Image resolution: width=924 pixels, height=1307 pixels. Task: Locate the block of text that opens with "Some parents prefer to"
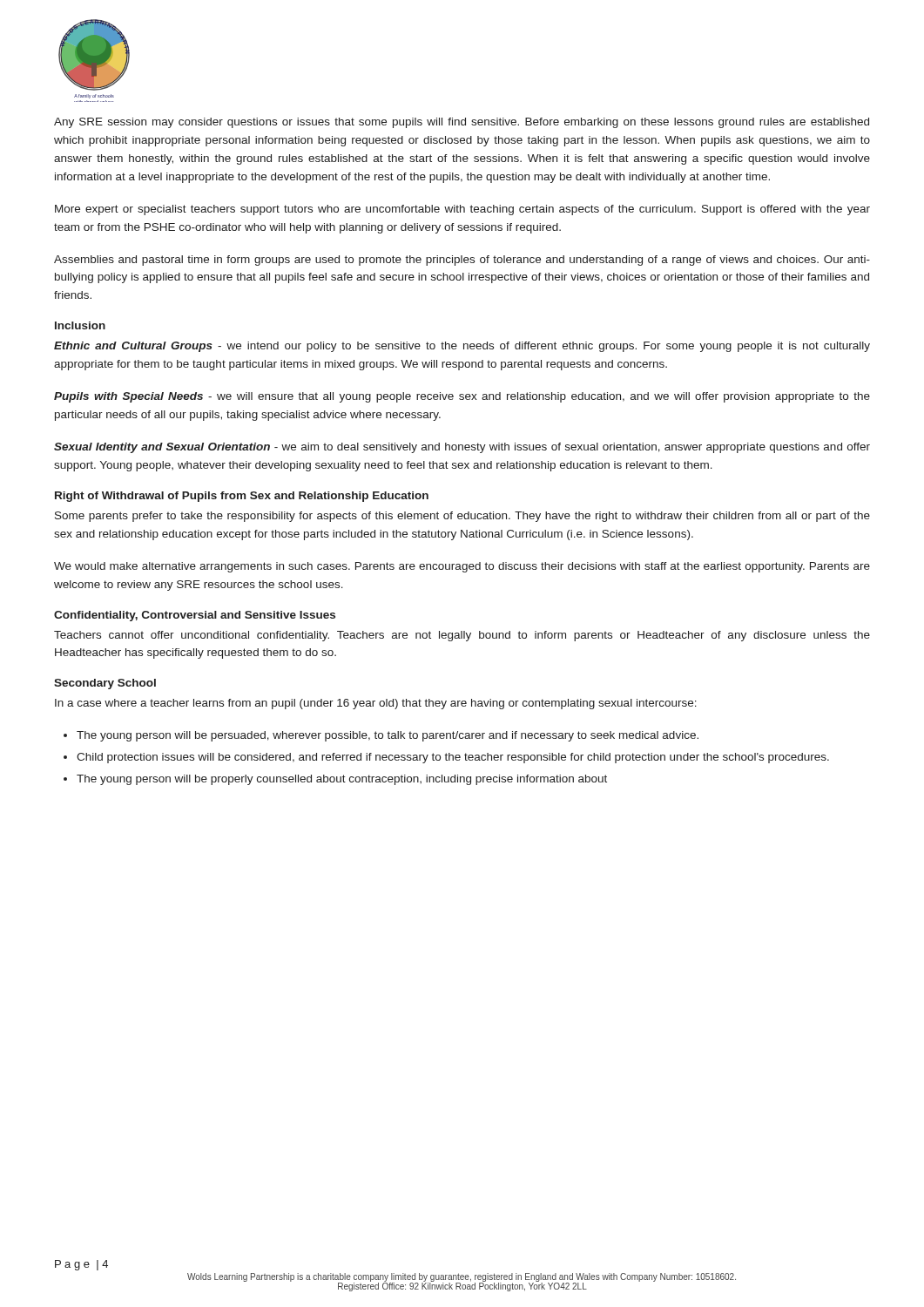(x=462, y=525)
